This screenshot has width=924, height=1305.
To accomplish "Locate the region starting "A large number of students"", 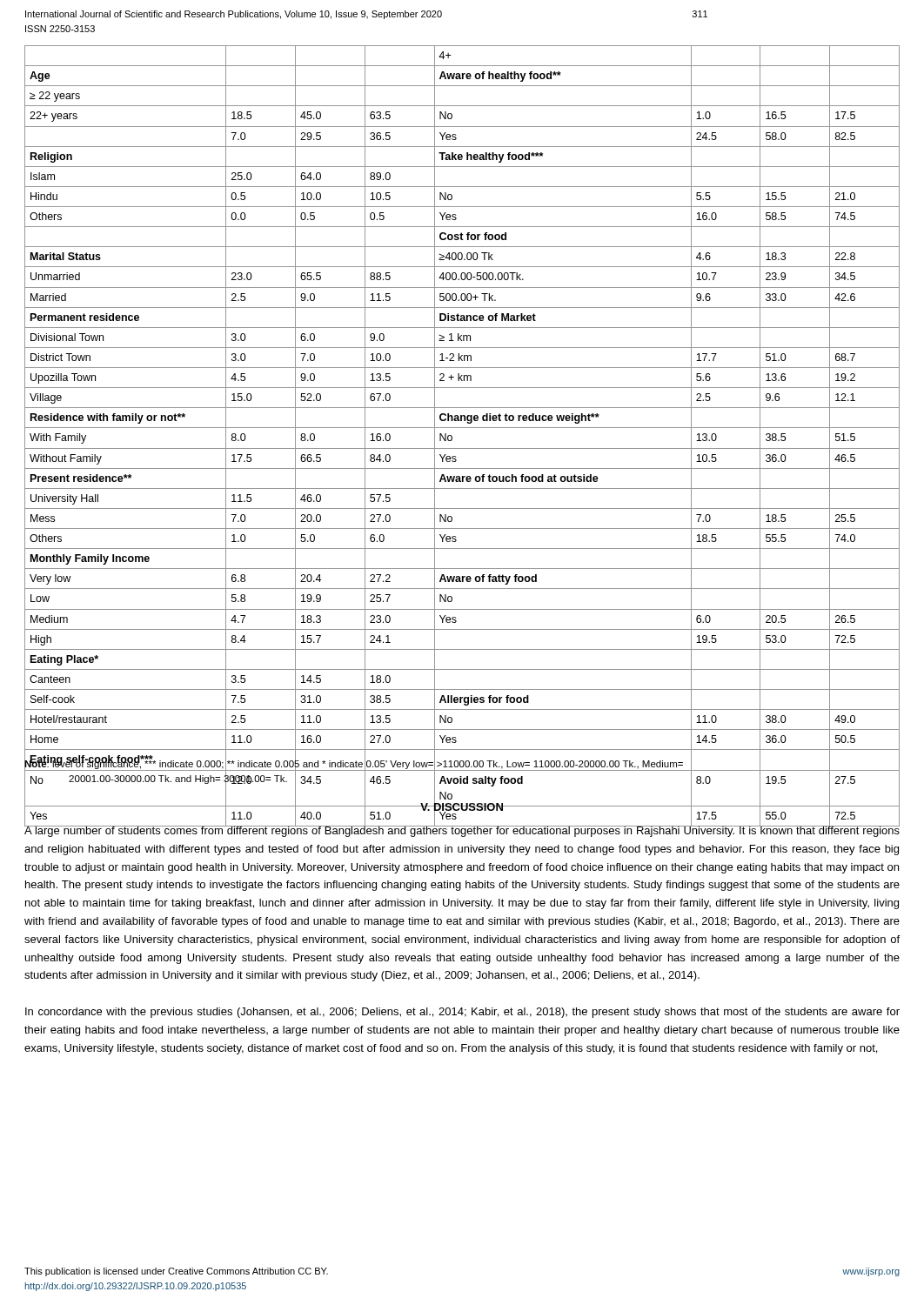I will (x=462, y=939).
